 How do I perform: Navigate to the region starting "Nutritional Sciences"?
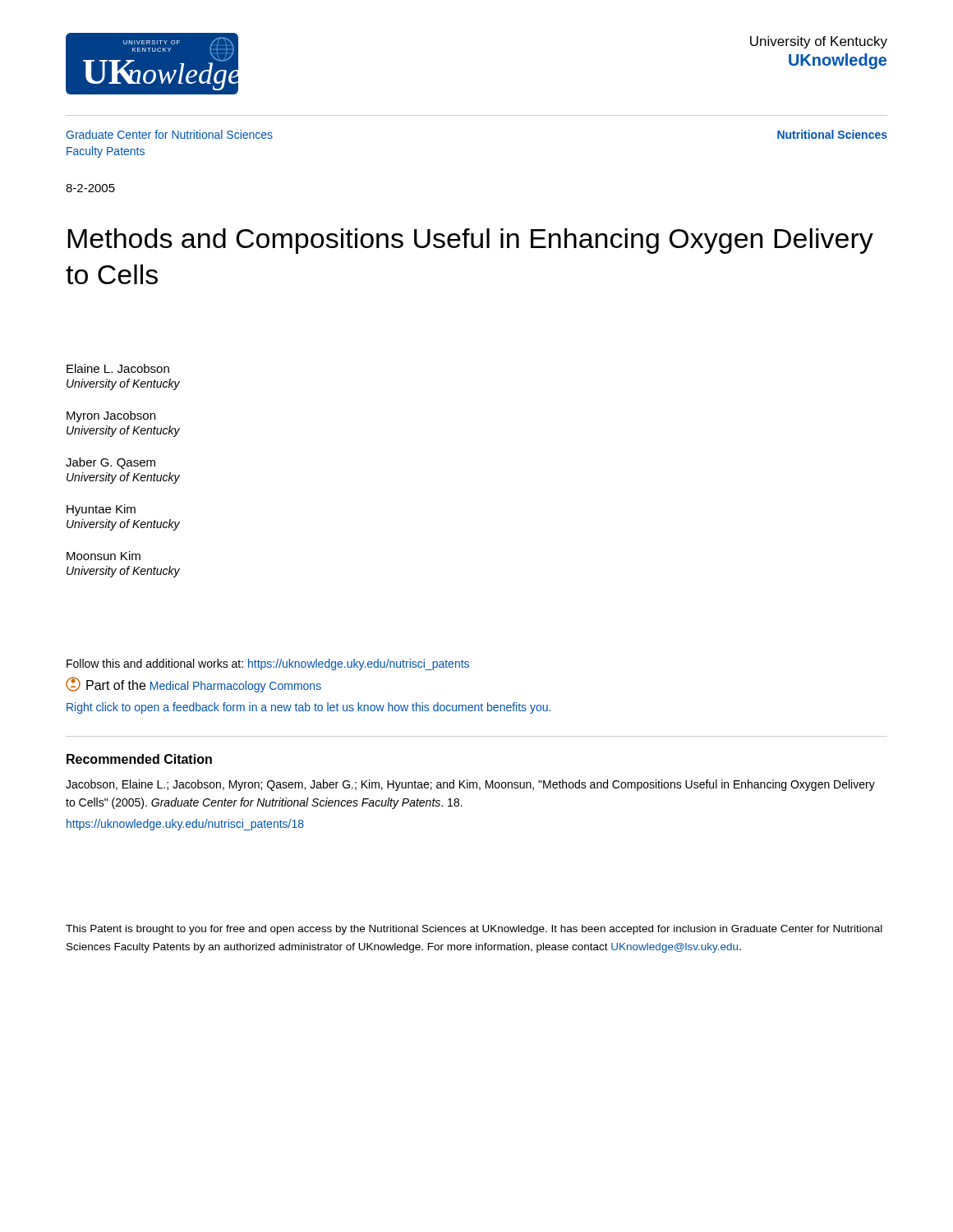coord(832,135)
